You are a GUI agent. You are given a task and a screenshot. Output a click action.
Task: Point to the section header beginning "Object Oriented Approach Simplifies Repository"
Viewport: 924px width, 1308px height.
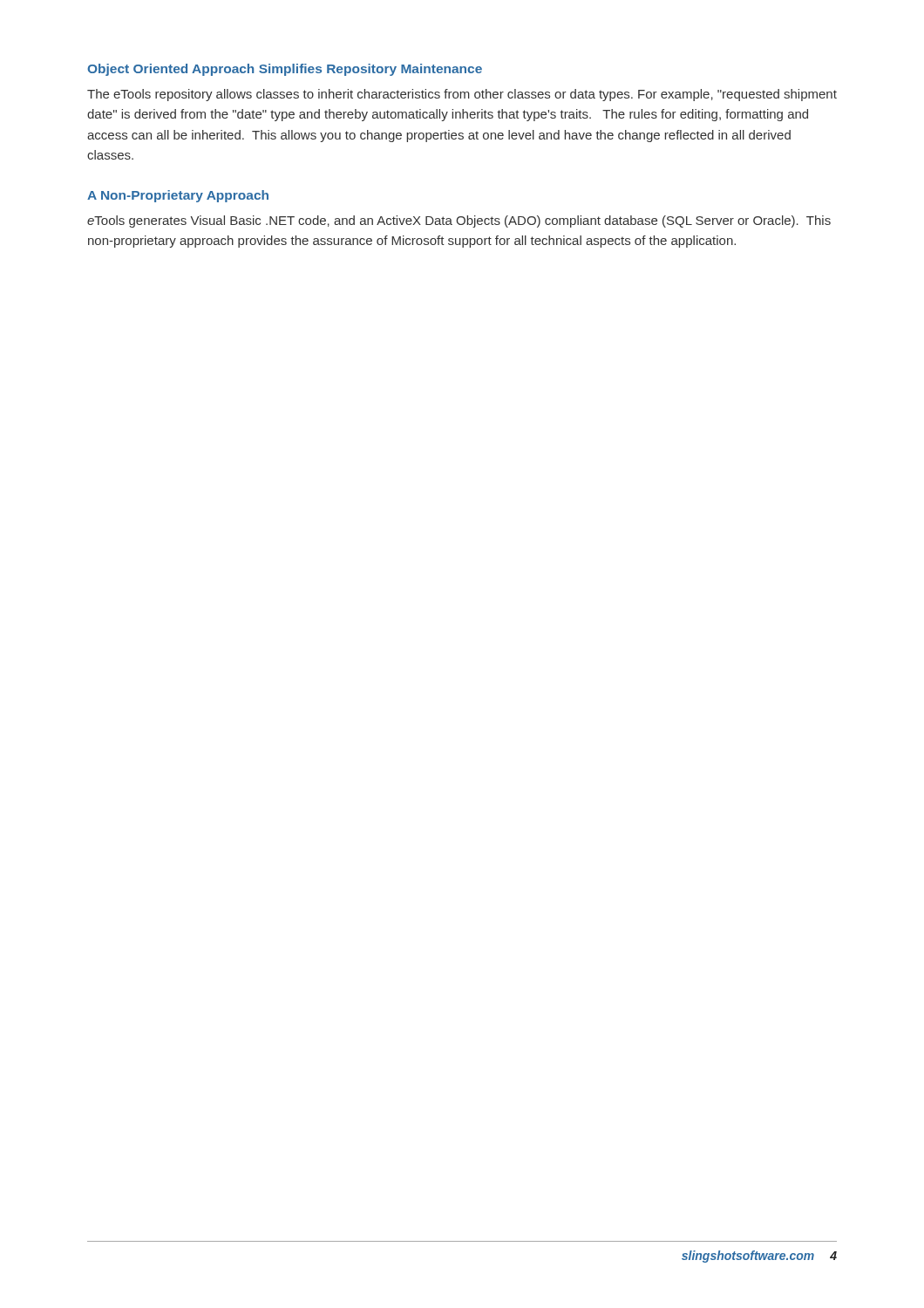coord(285,69)
